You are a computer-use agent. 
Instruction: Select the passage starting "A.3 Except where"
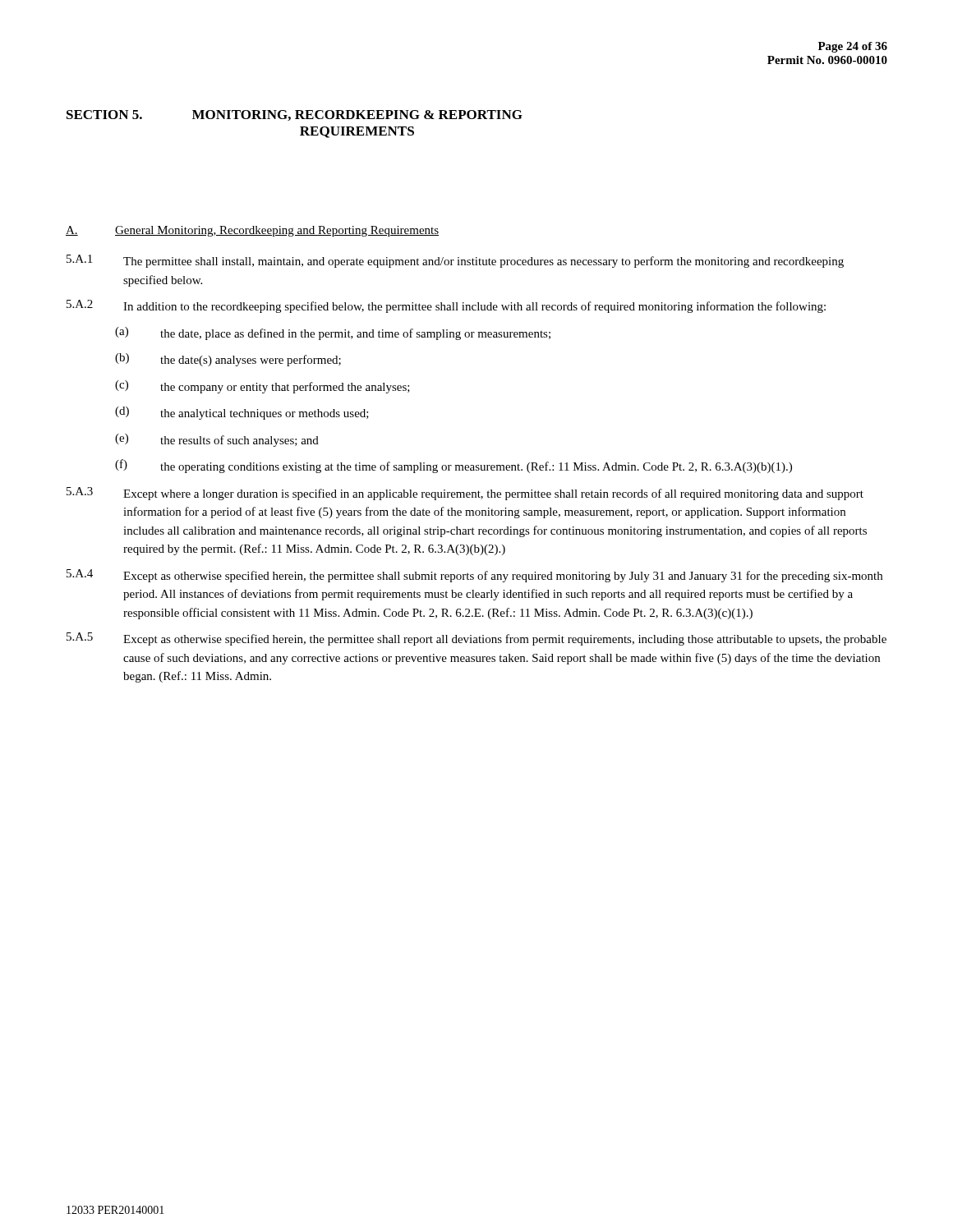(476, 521)
